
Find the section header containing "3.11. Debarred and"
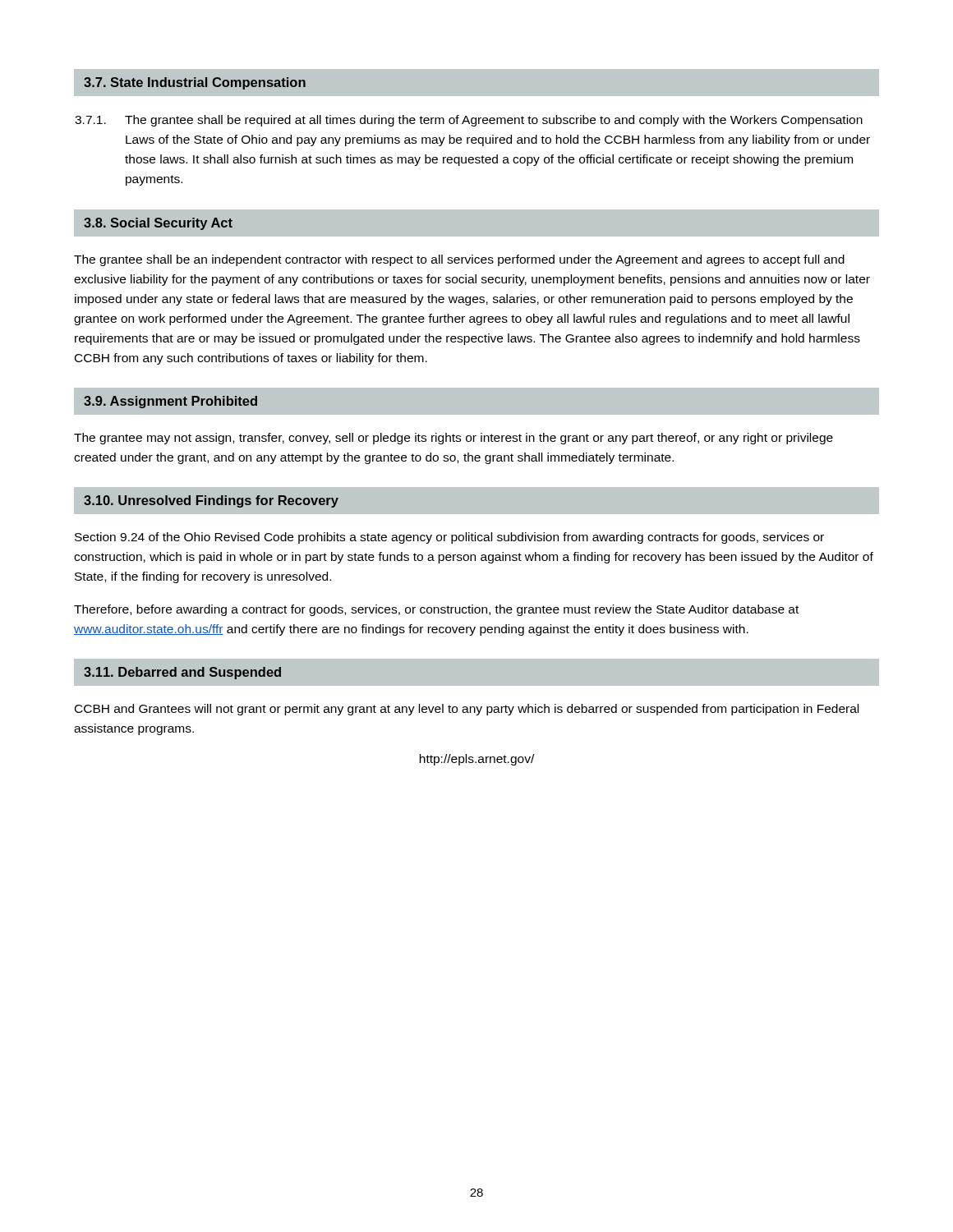click(x=183, y=672)
